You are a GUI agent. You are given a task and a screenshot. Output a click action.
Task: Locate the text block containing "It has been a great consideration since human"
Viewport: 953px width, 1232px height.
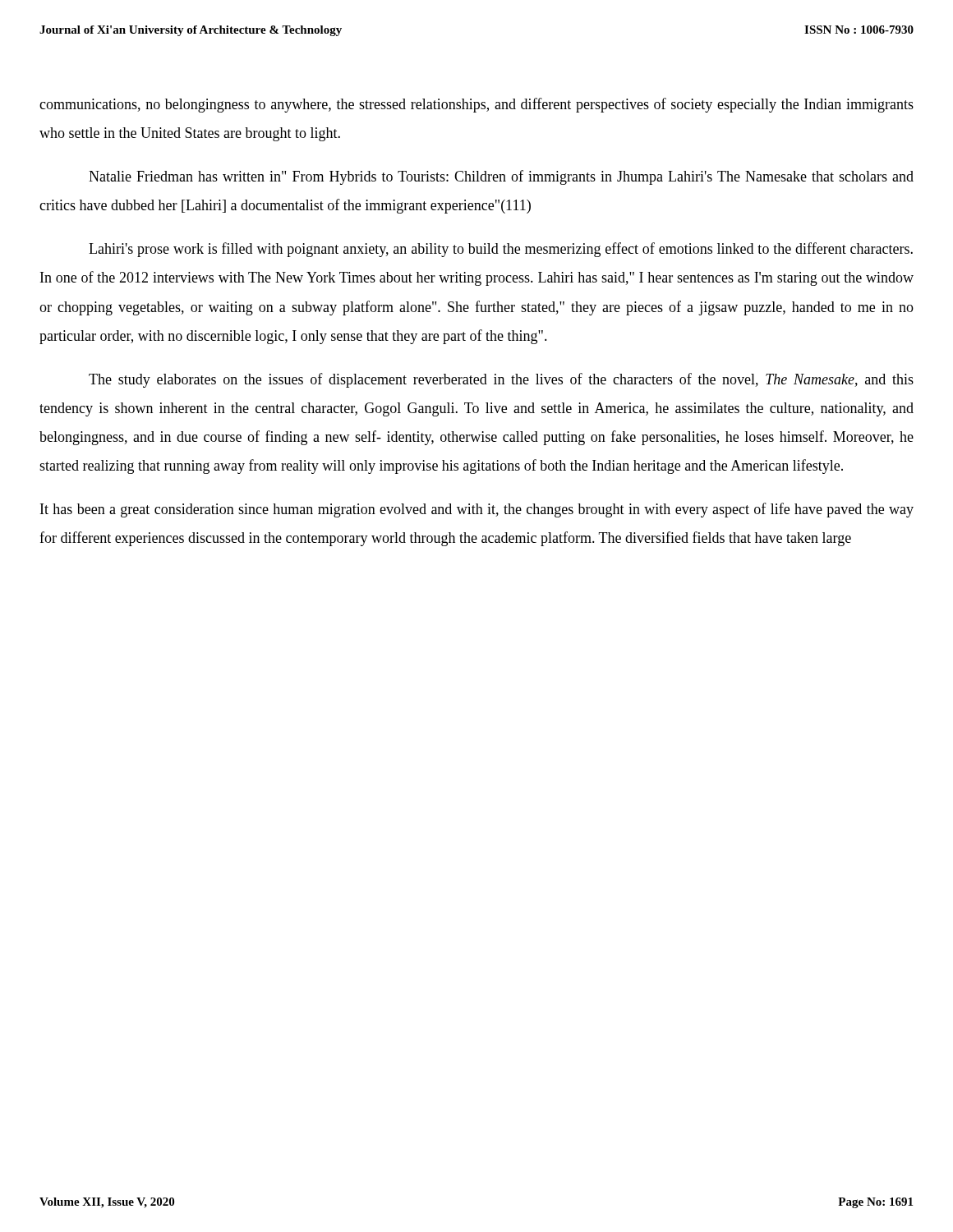pyautogui.click(x=476, y=524)
